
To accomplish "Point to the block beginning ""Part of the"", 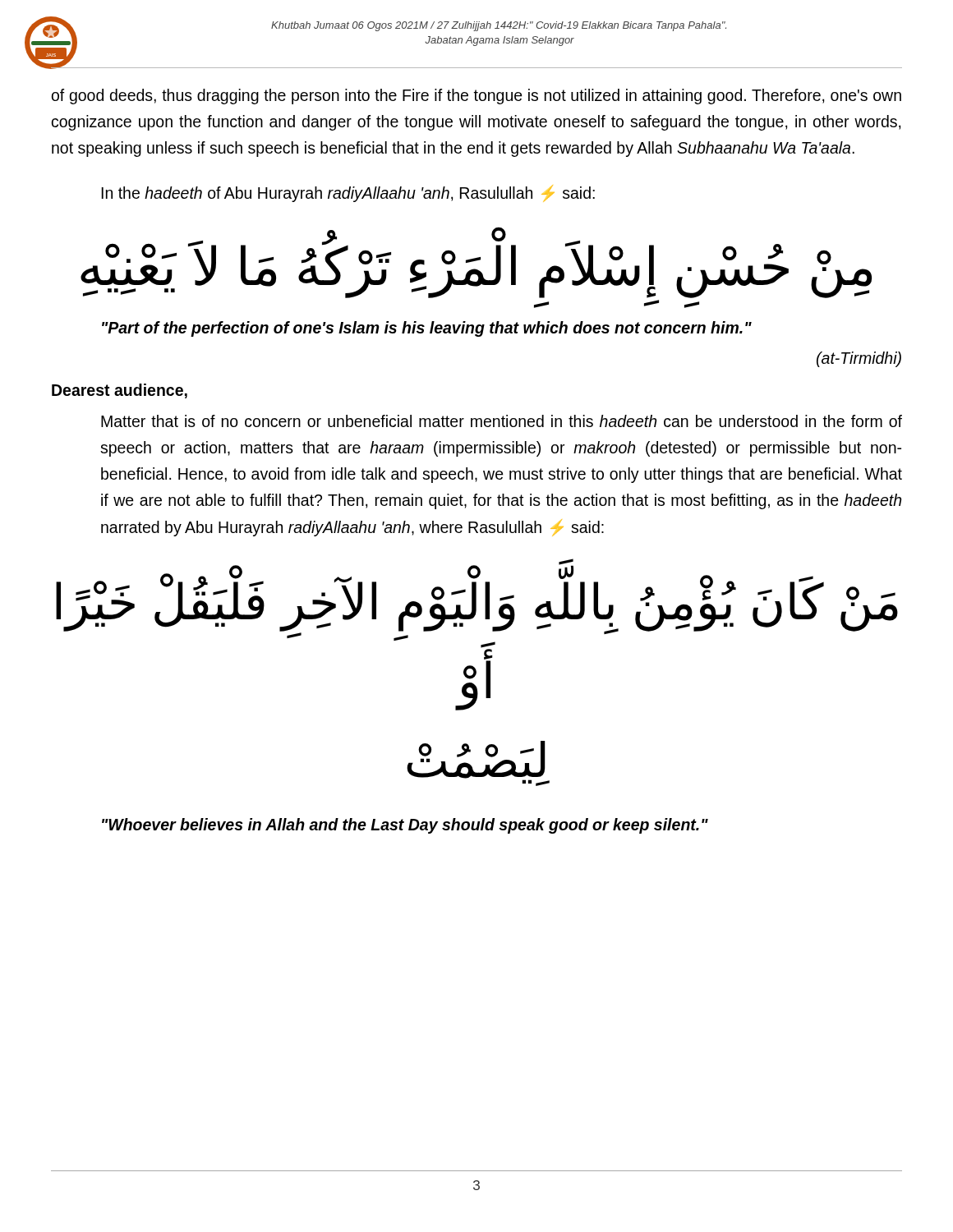I will 426,327.
